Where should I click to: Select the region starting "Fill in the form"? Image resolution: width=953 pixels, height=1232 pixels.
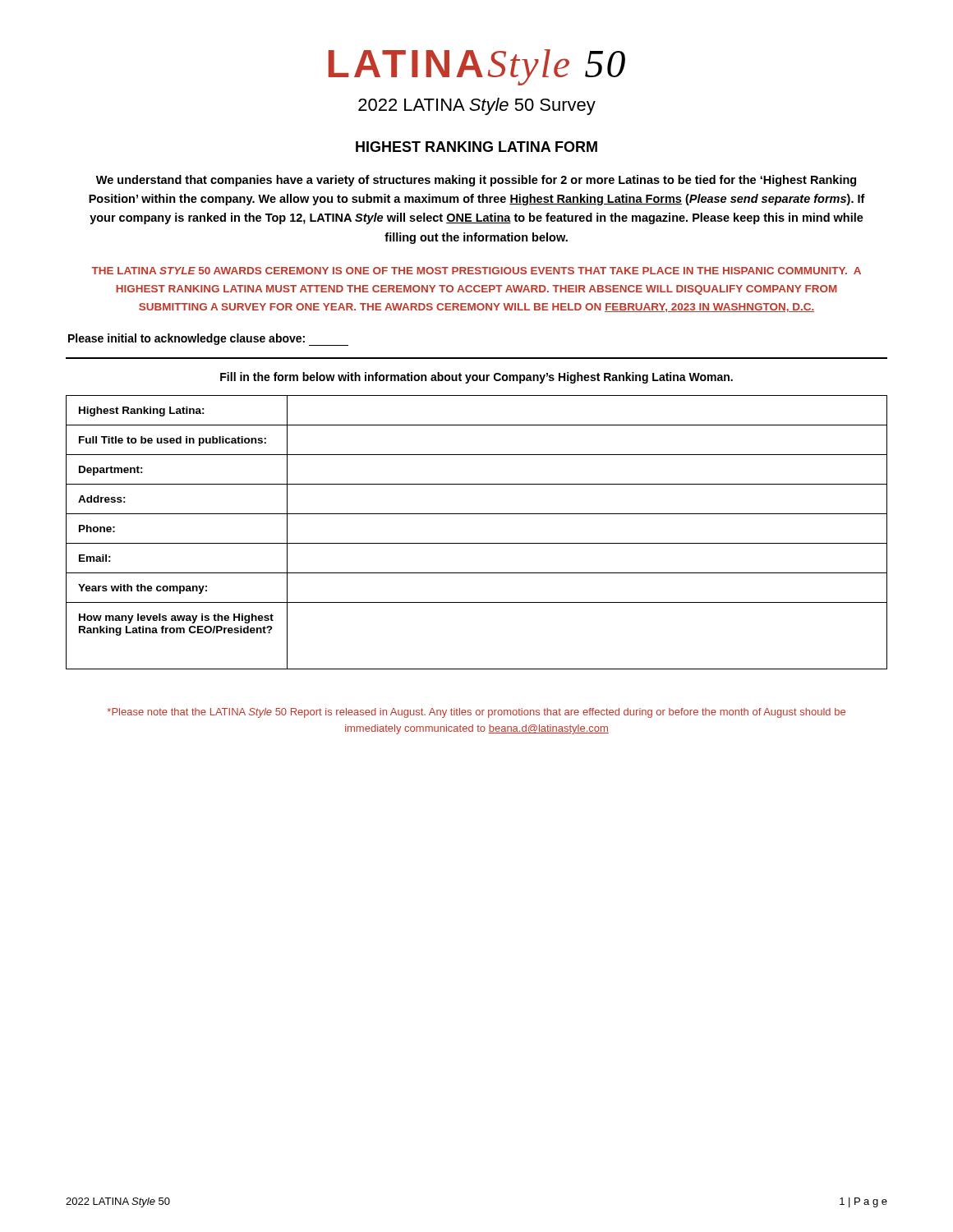point(476,377)
